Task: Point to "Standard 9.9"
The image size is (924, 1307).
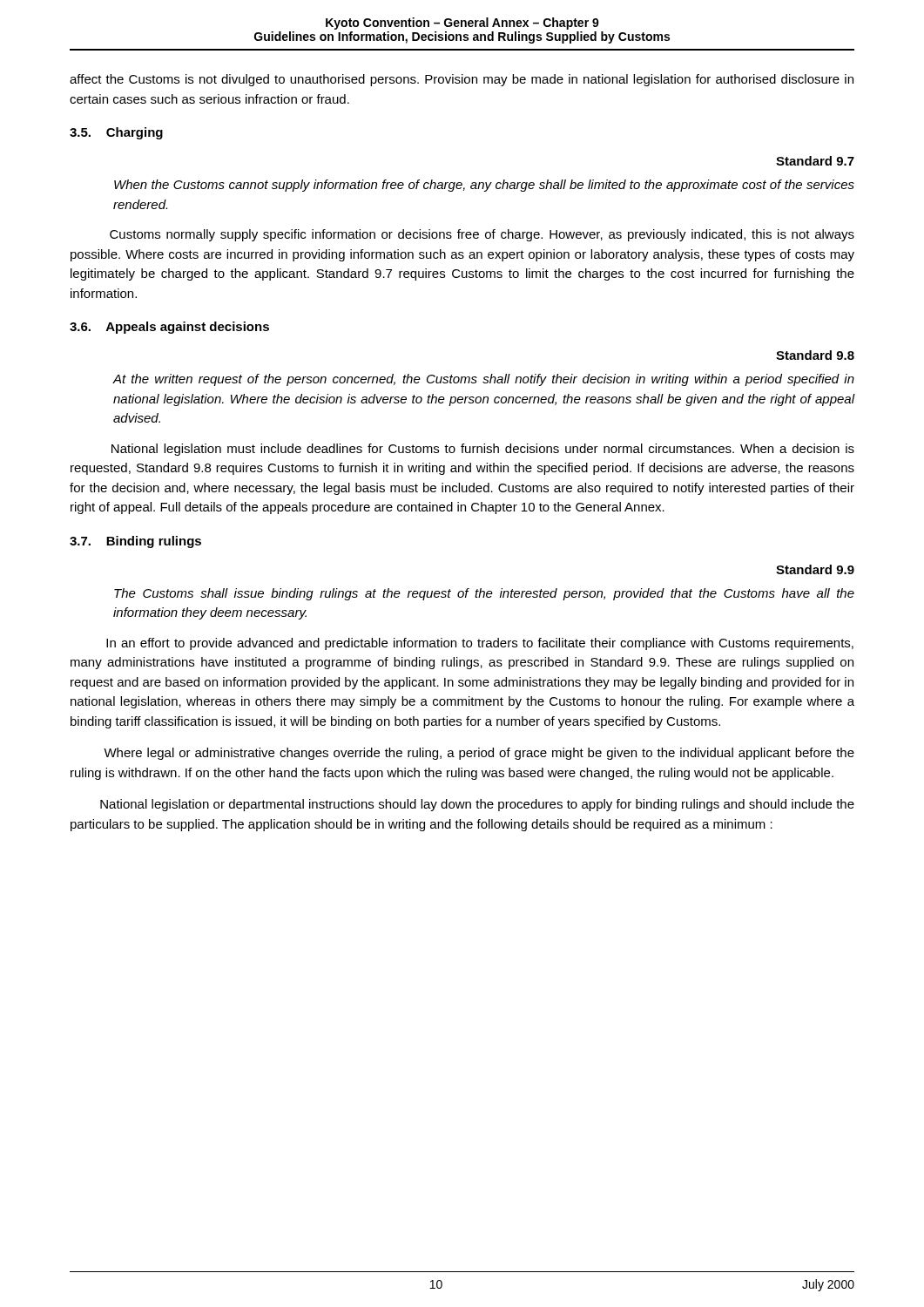Action: click(x=815, y=569)
